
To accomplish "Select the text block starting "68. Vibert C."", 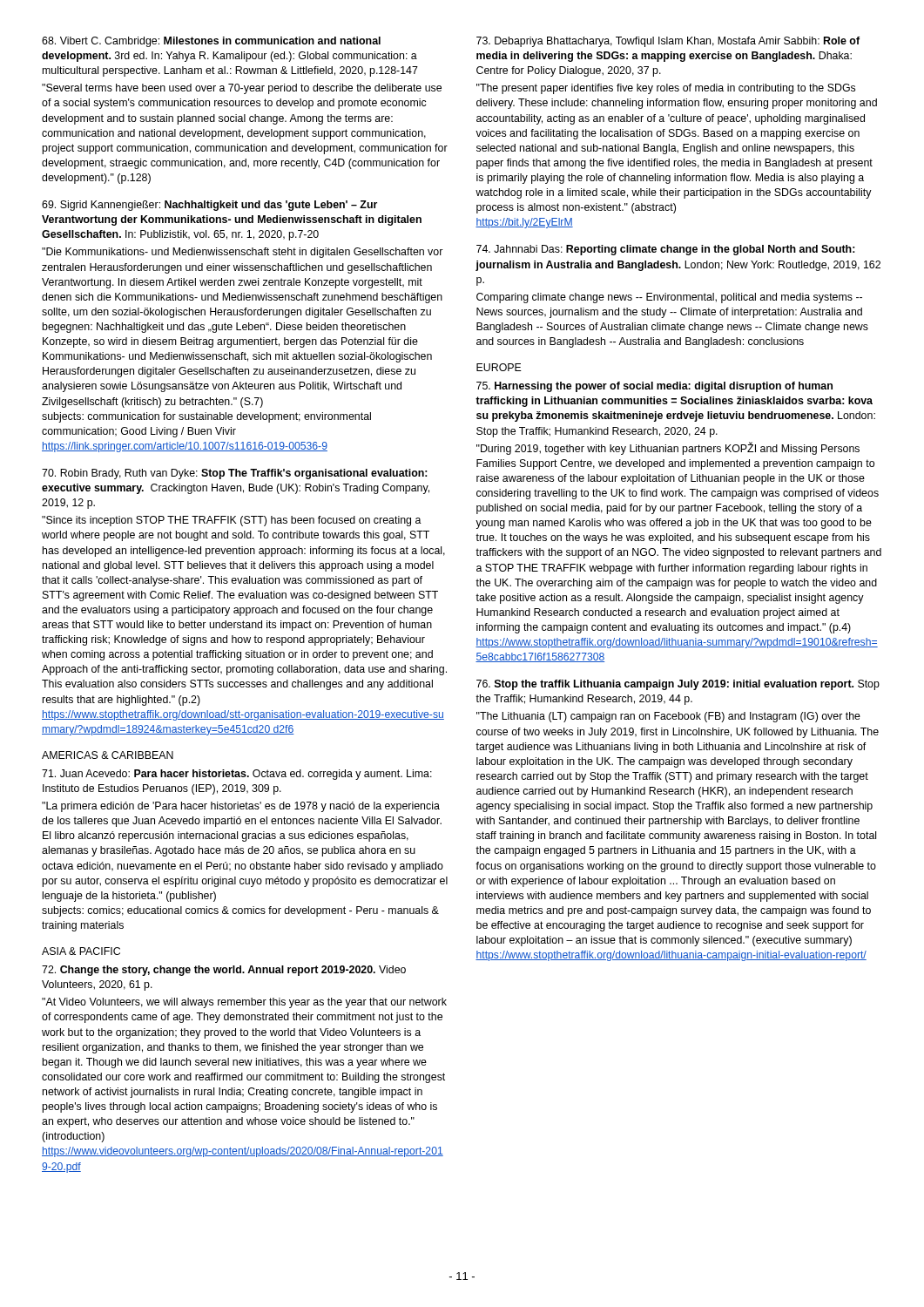I will [245, 110].
